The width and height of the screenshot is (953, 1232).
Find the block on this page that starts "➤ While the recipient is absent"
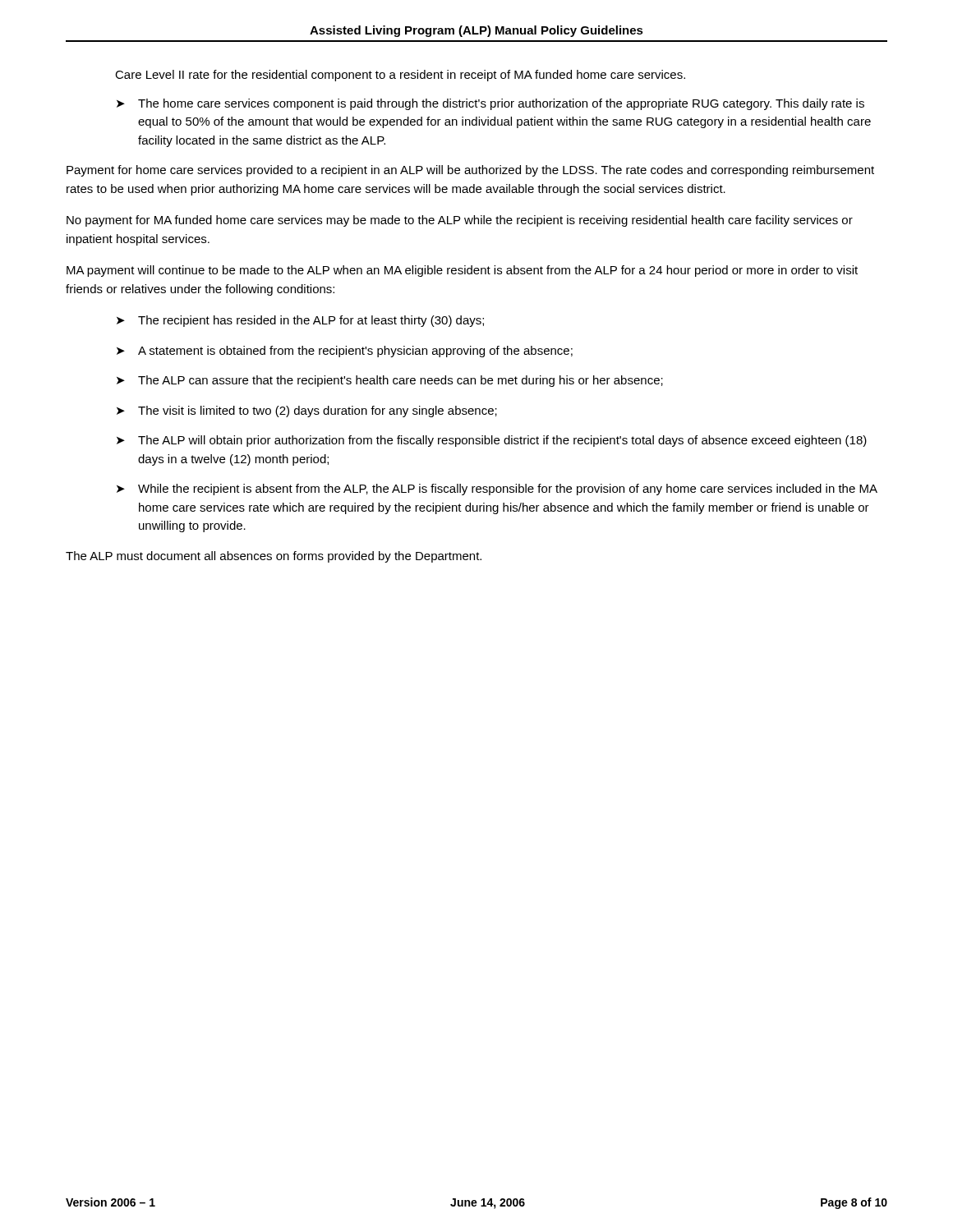click(501, 507)
